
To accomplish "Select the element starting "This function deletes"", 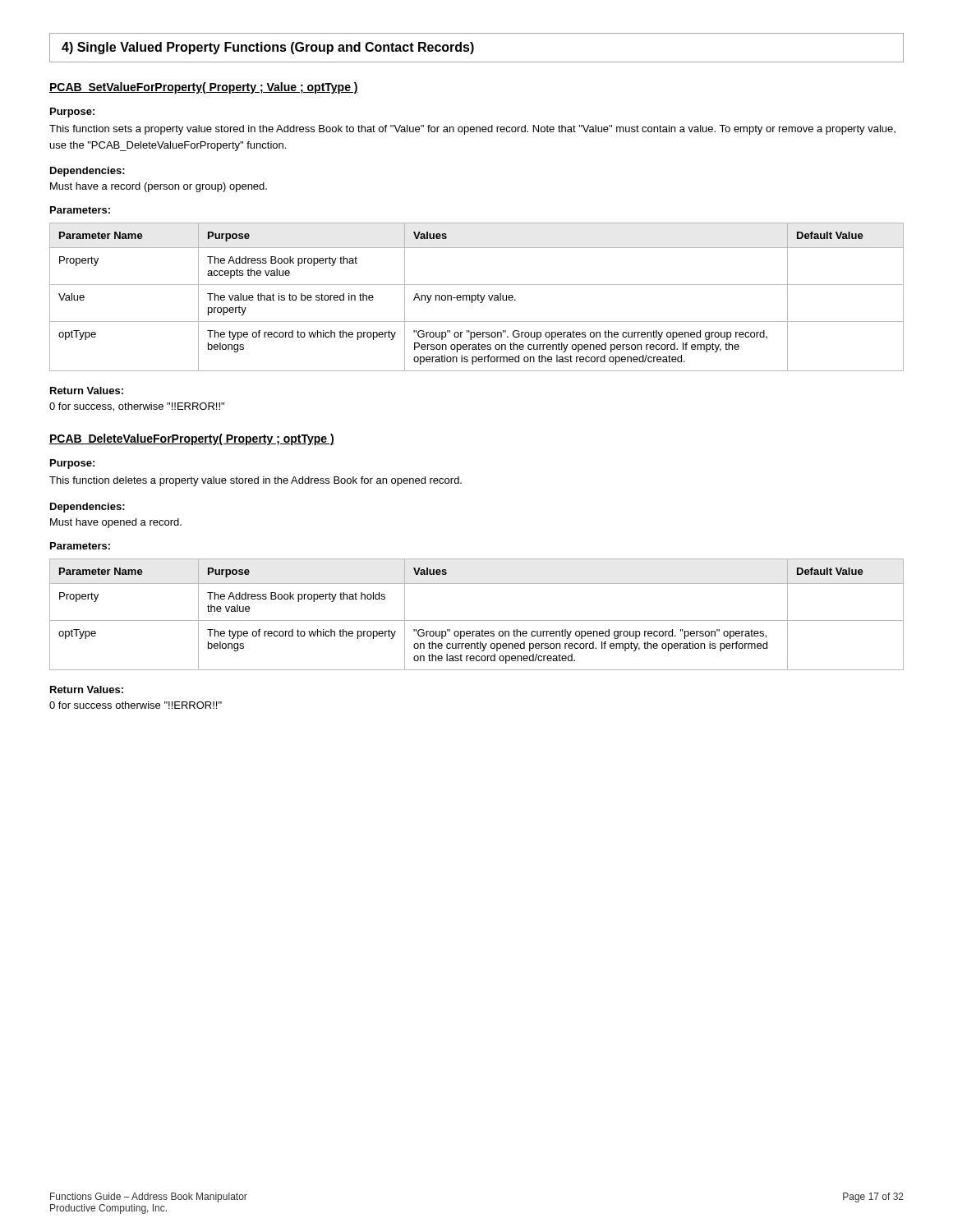I will (x=256, y=480).
